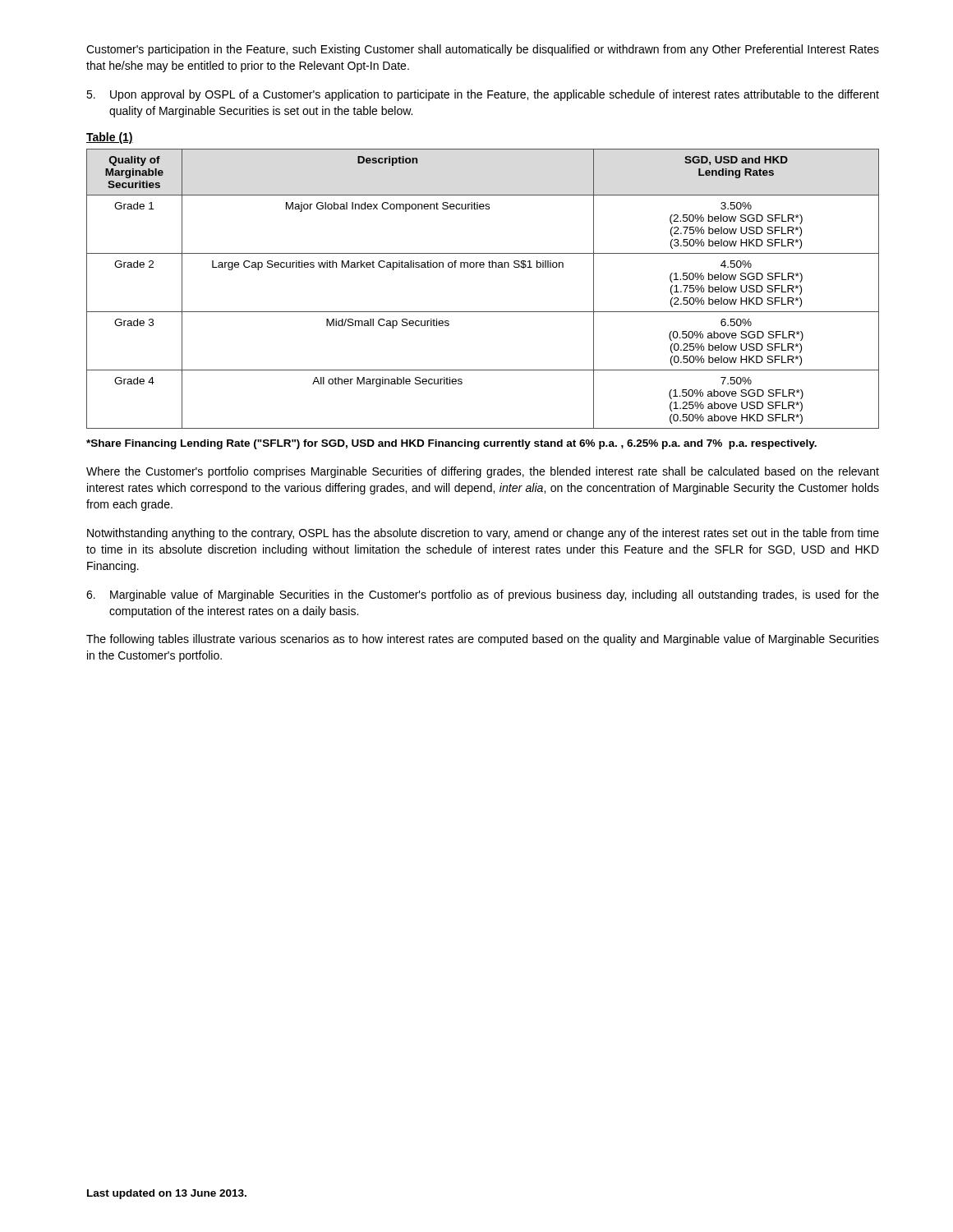The image size is (953, 1232).
Task: Locate the text block that says "The following tables illustrate various scenarios as to"
Action: 483,647
